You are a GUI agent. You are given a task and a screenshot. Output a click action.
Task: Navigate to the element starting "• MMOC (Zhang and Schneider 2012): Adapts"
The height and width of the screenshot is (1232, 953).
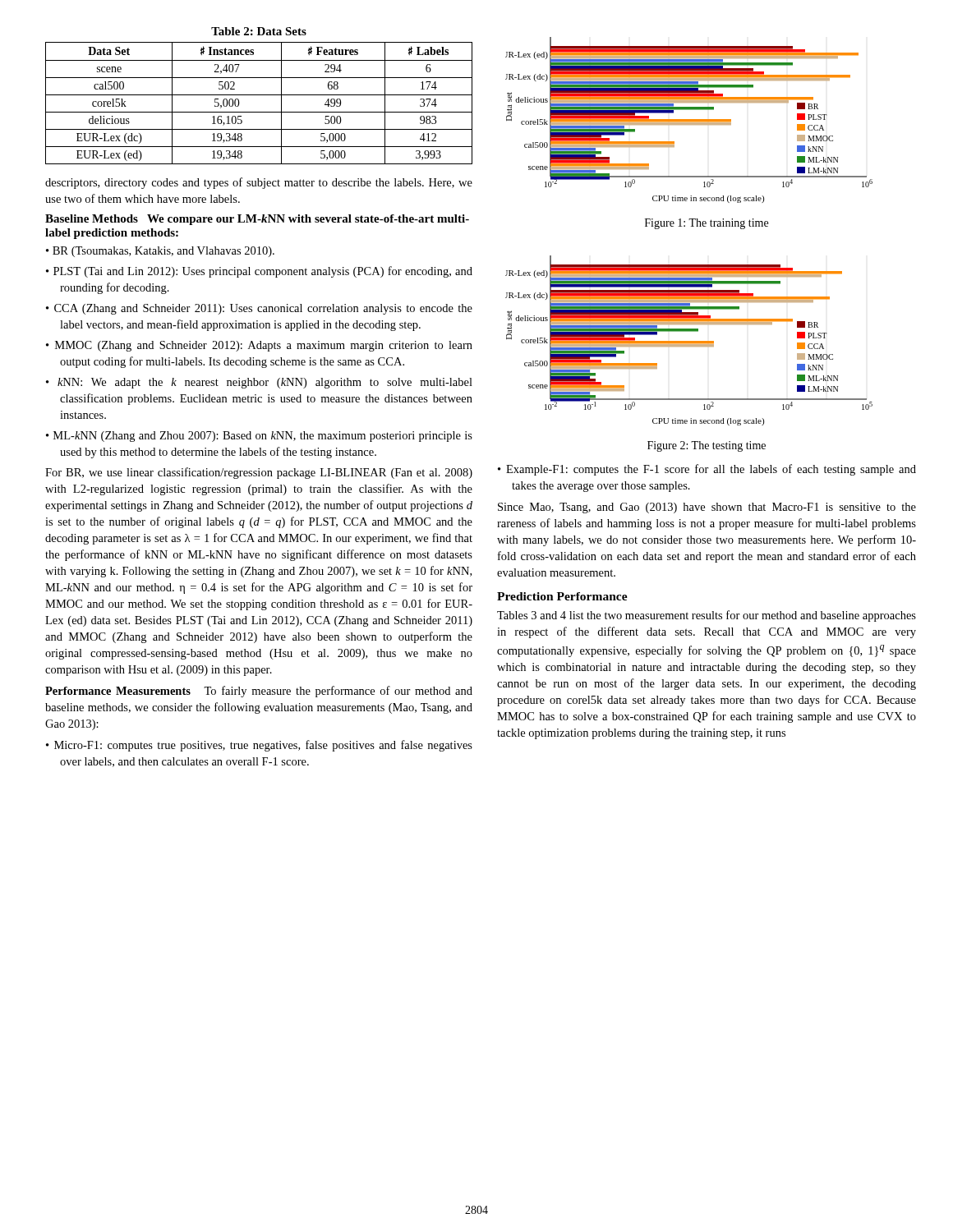click(259, 353)
